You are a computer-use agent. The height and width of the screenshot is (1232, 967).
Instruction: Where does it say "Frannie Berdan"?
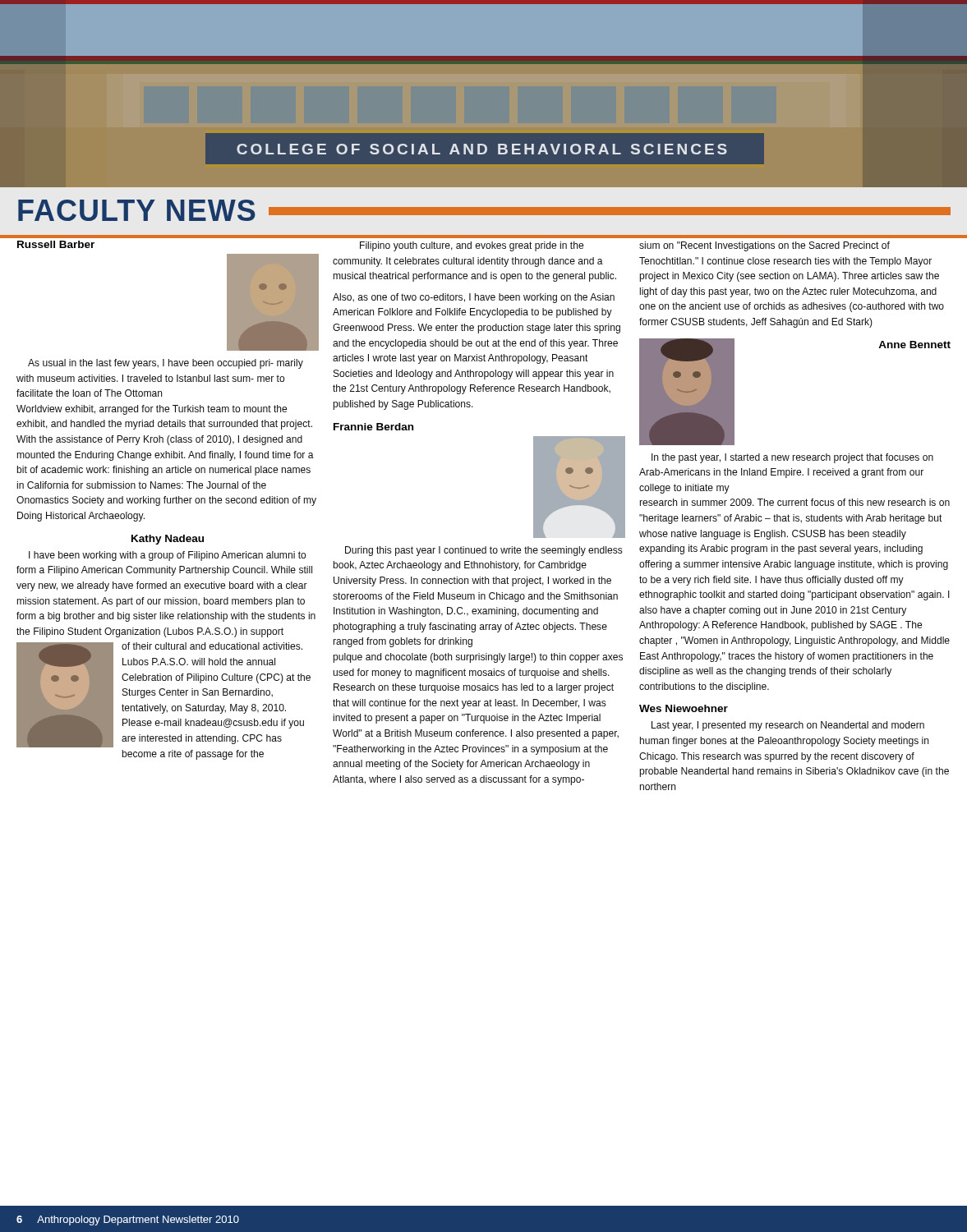pos(373,426)
